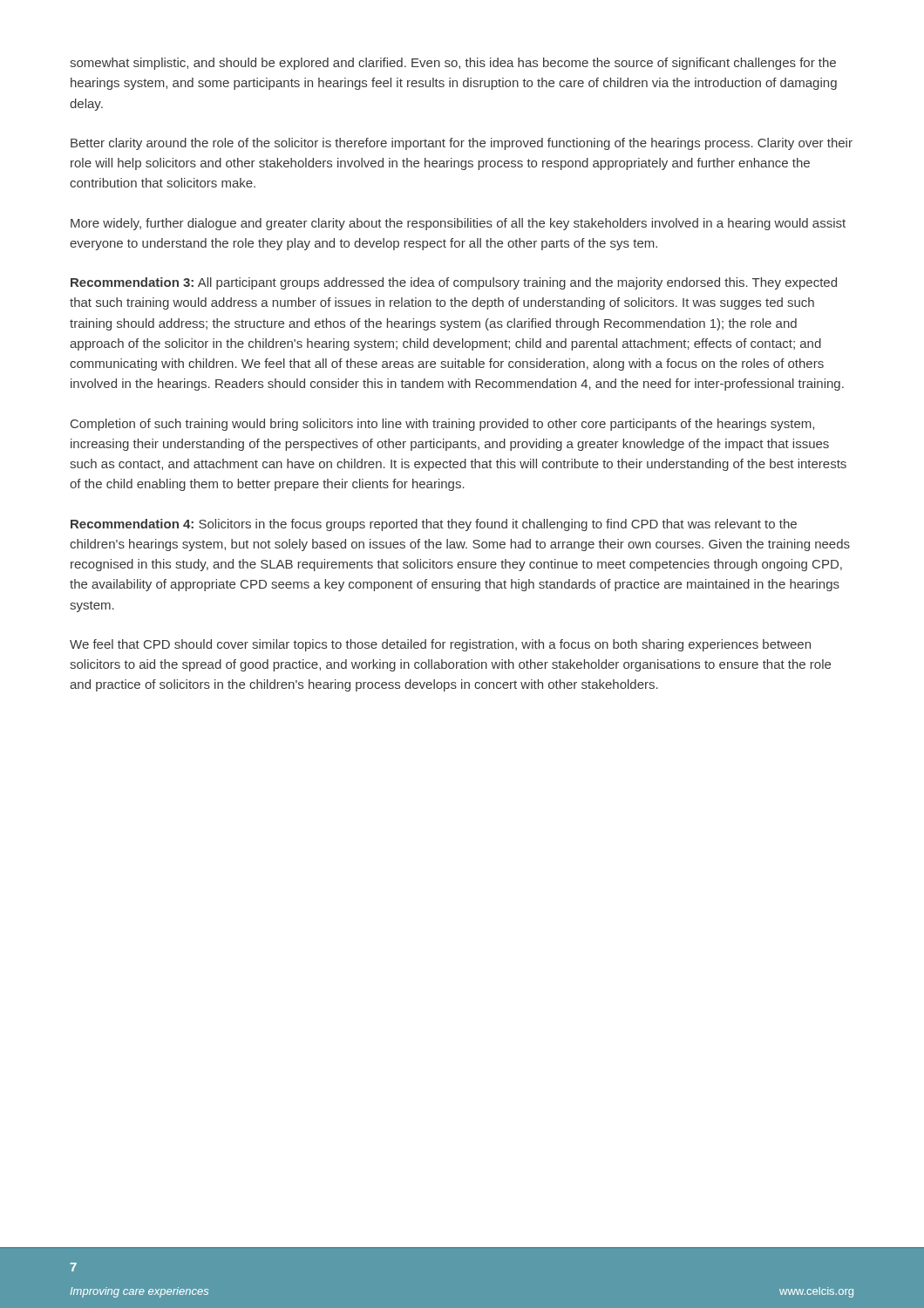Find the text block that reads "Completion of such training would bring"
The image size is (924, 1308).
[458, 453]
